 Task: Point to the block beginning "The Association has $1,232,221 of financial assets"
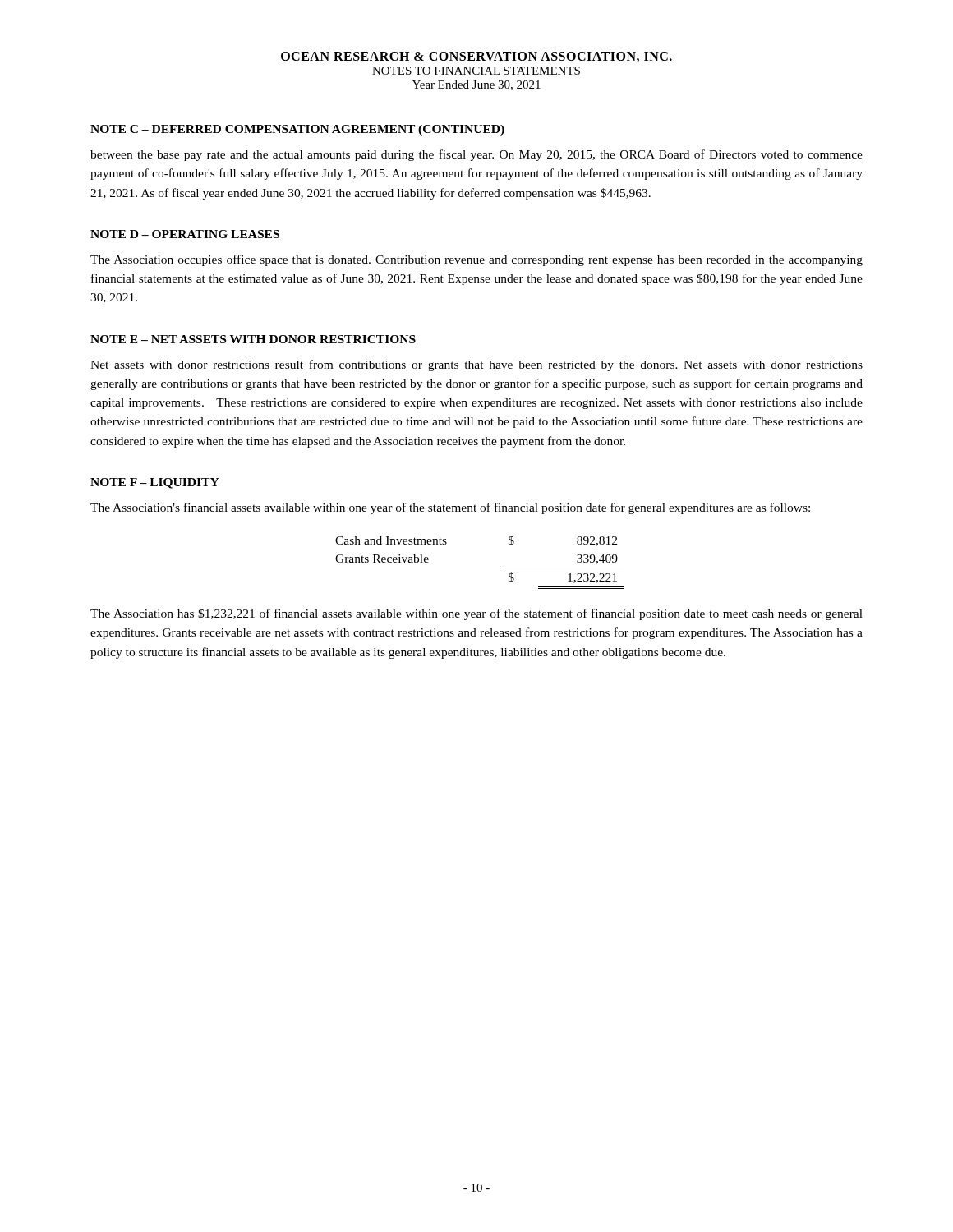(476, 632)
